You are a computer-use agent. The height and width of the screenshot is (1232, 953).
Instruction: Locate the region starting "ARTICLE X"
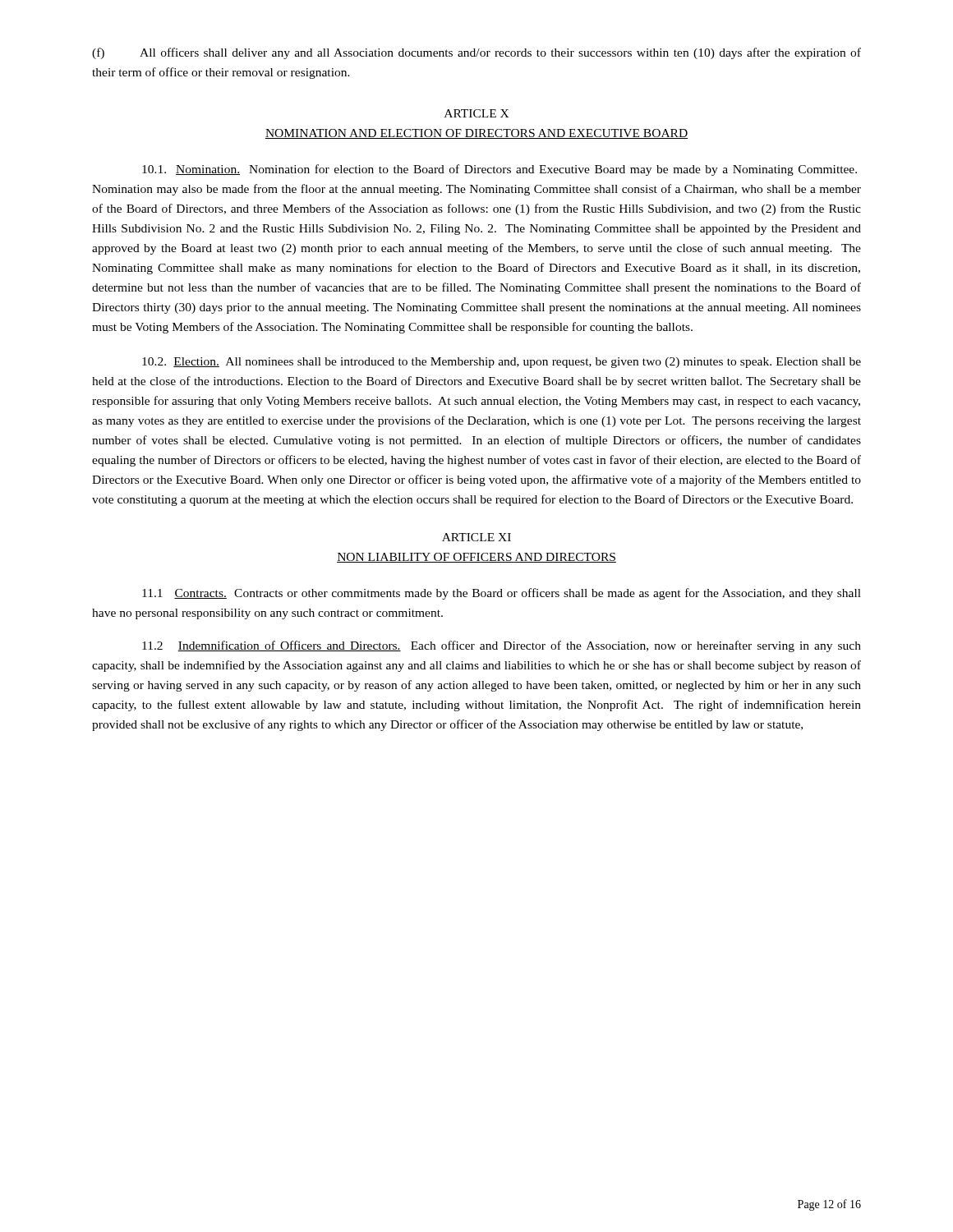476,113
